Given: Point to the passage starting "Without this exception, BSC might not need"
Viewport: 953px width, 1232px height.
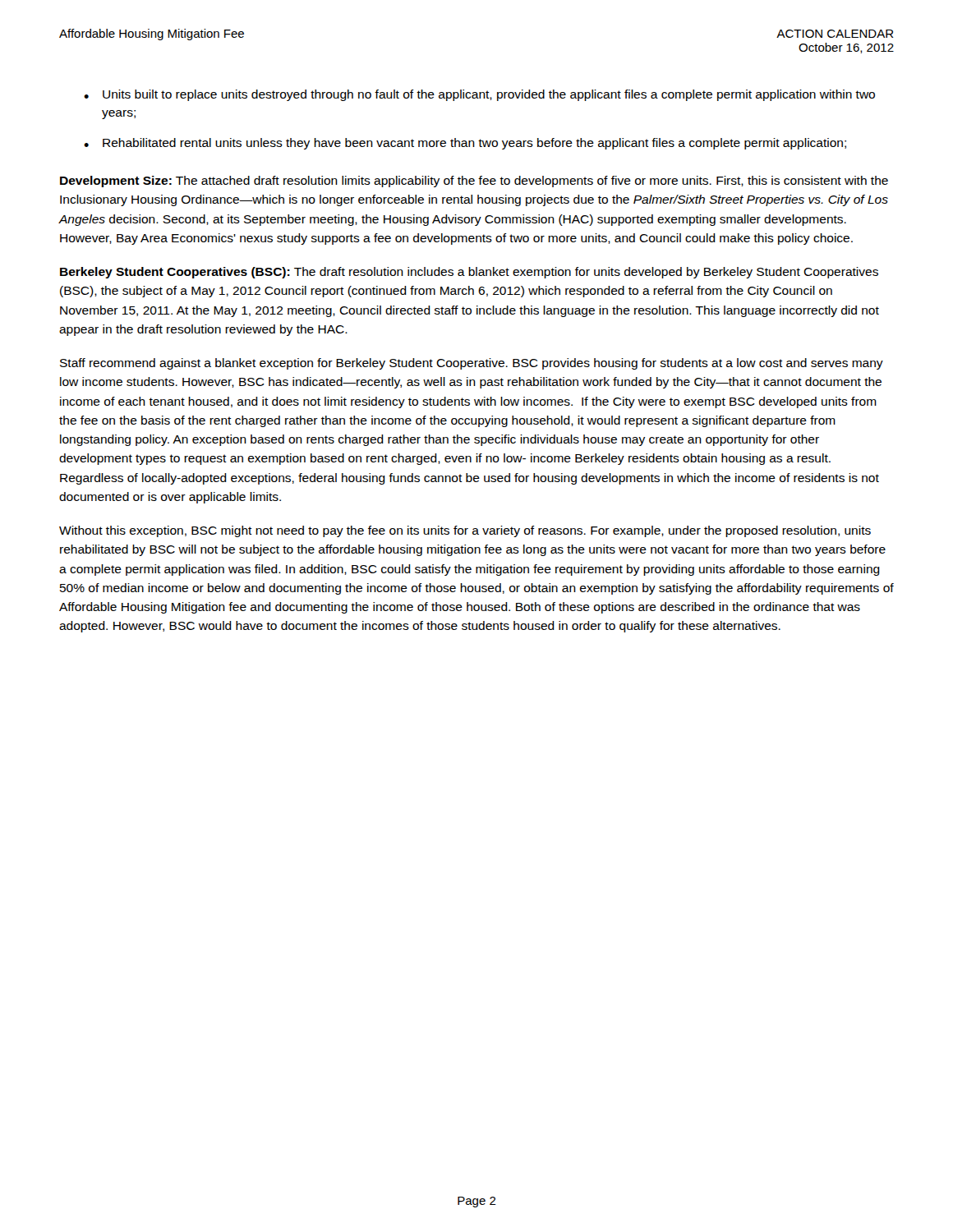Looking at the screenshot, I should click(476, 578).
